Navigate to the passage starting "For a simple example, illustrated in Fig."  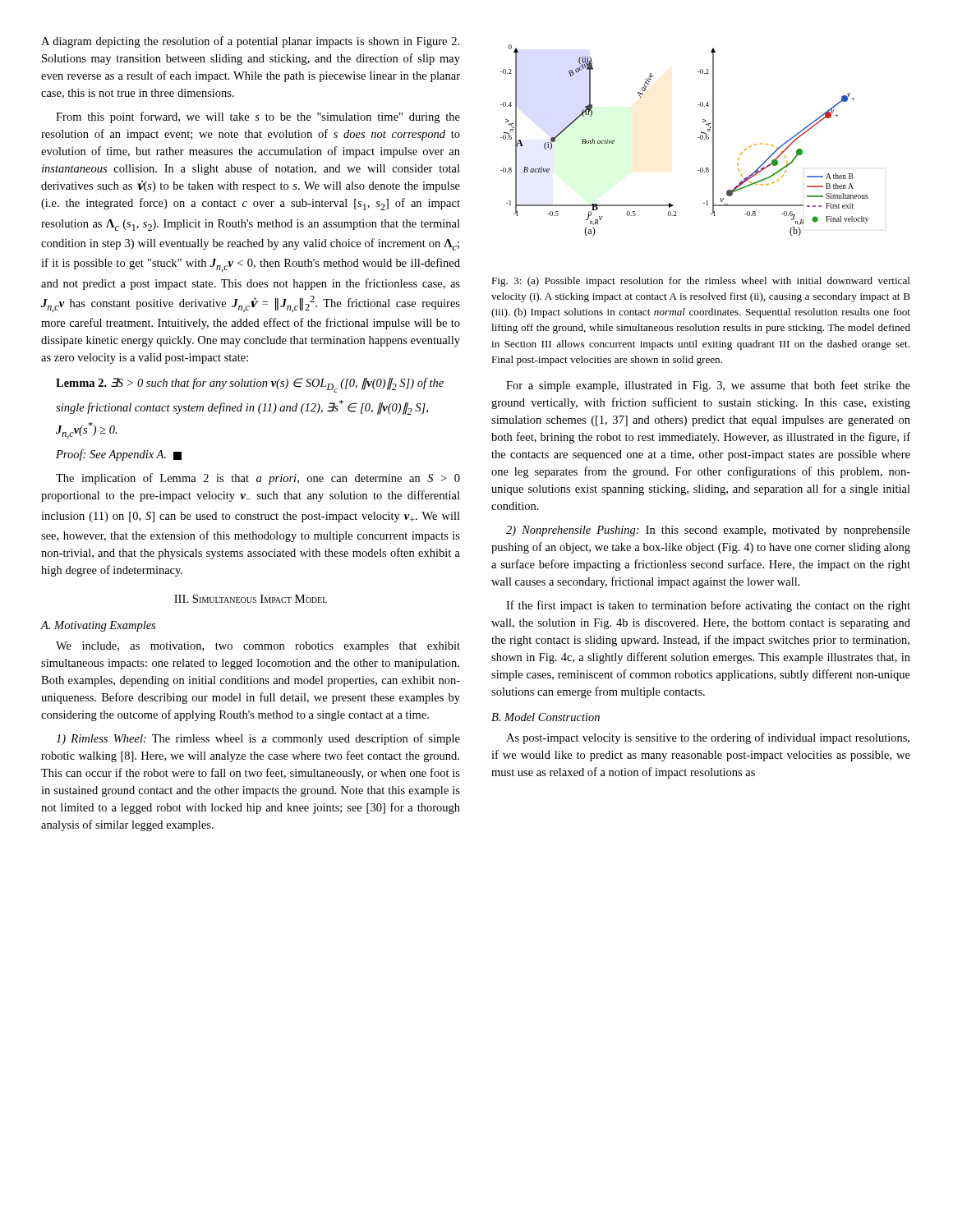(701, 539)
